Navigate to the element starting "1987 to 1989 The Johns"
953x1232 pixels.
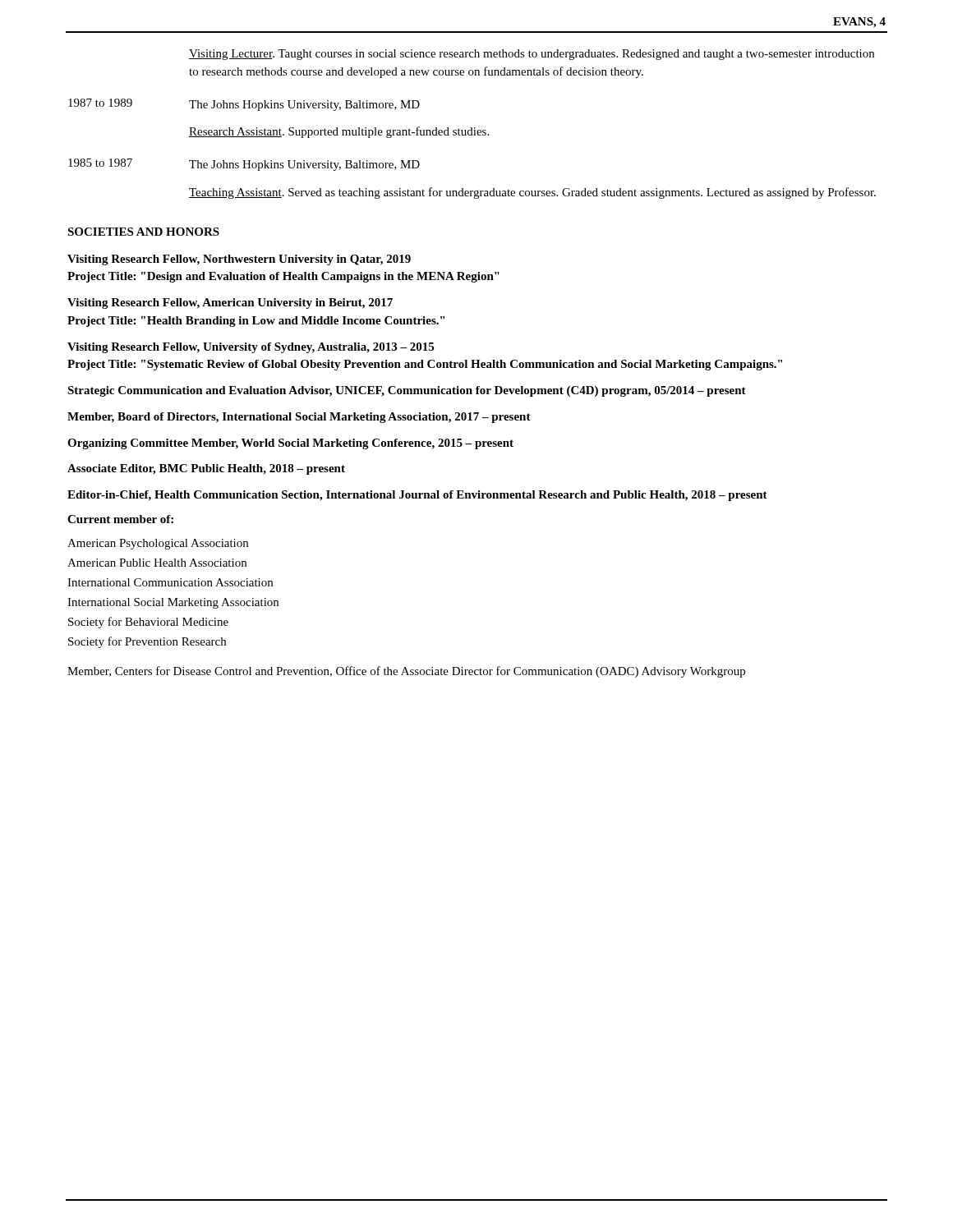244,105
